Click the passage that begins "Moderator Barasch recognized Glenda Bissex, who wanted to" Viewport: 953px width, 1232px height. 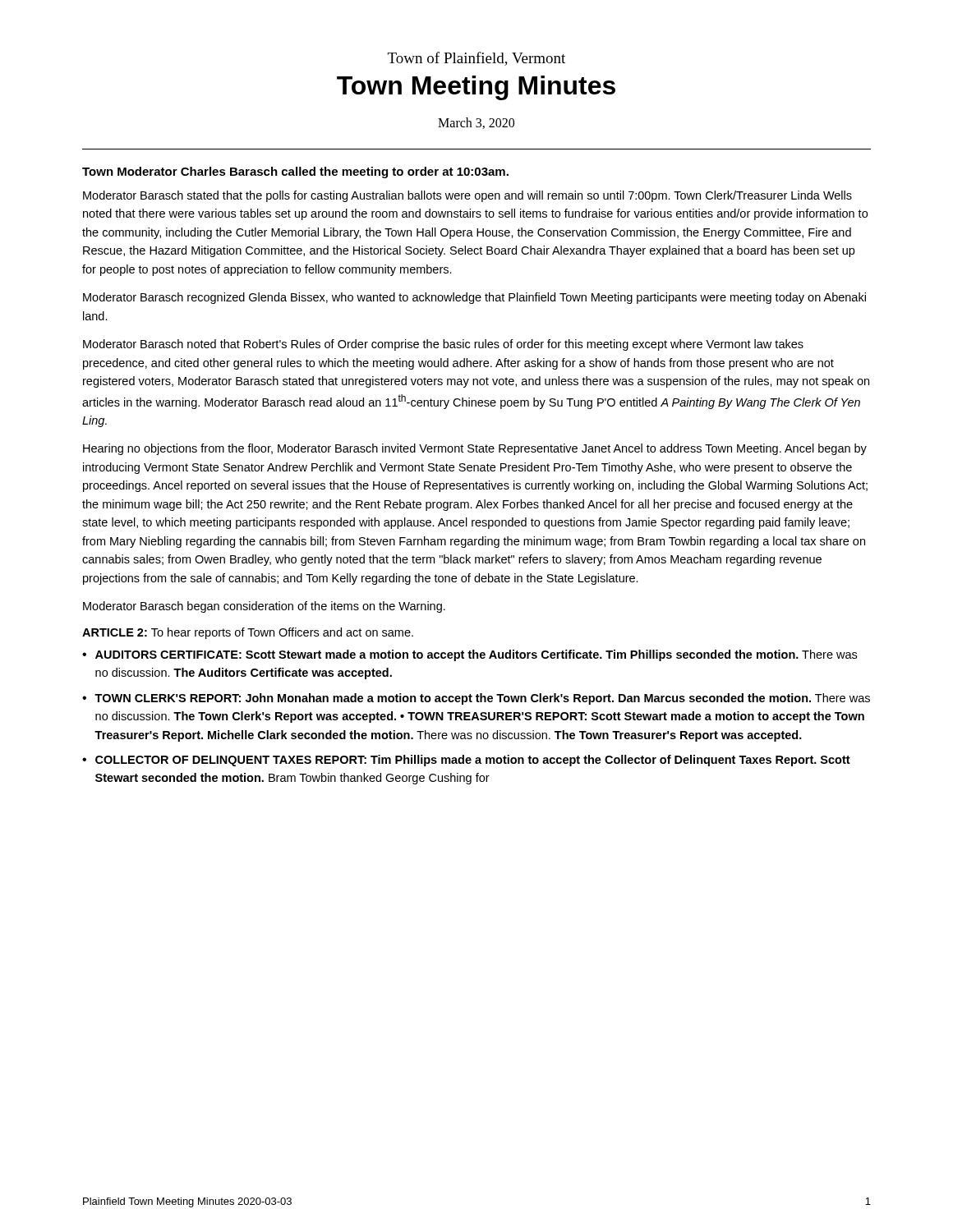coord(474,307)
